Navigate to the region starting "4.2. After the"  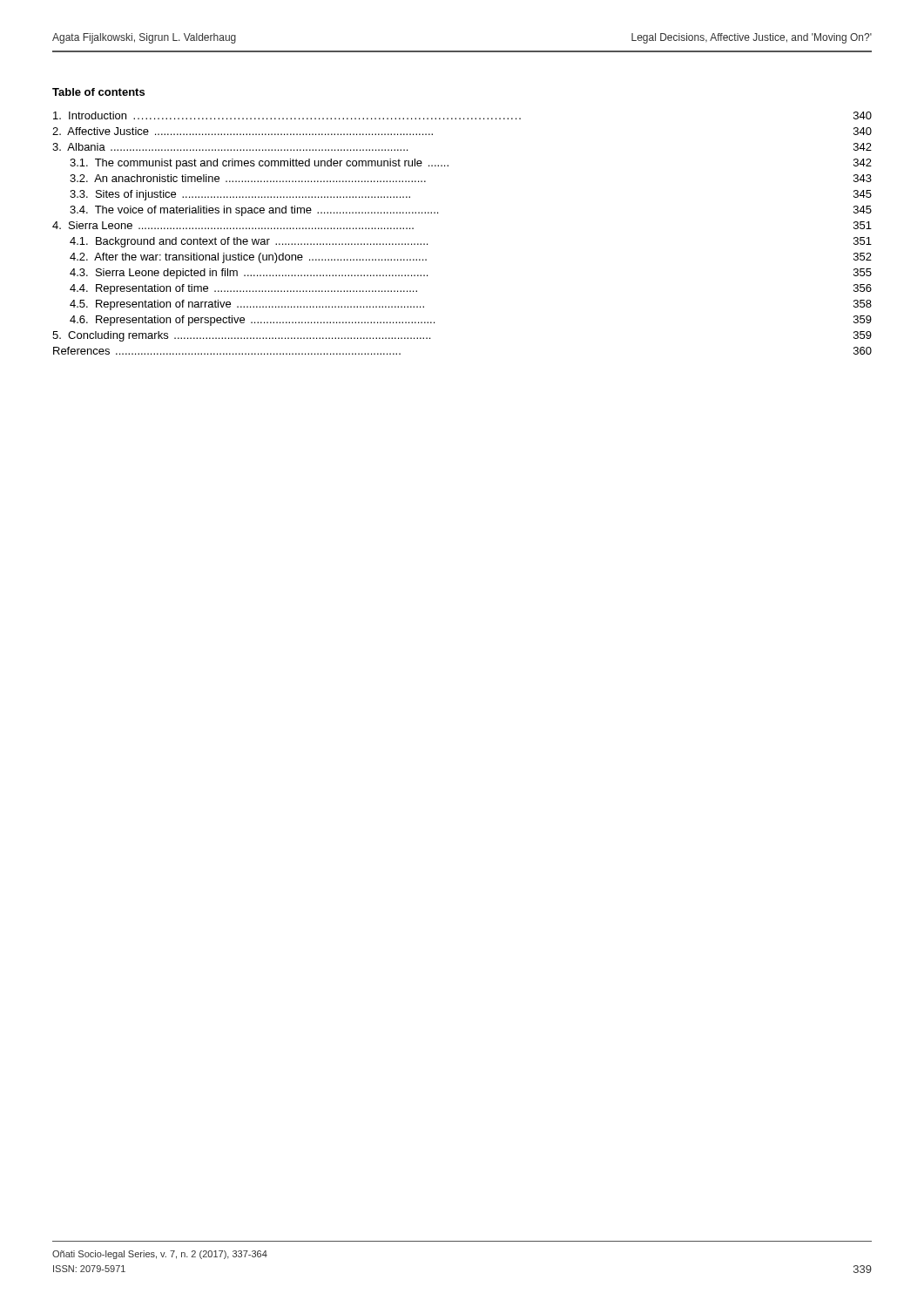click(187, 257)
